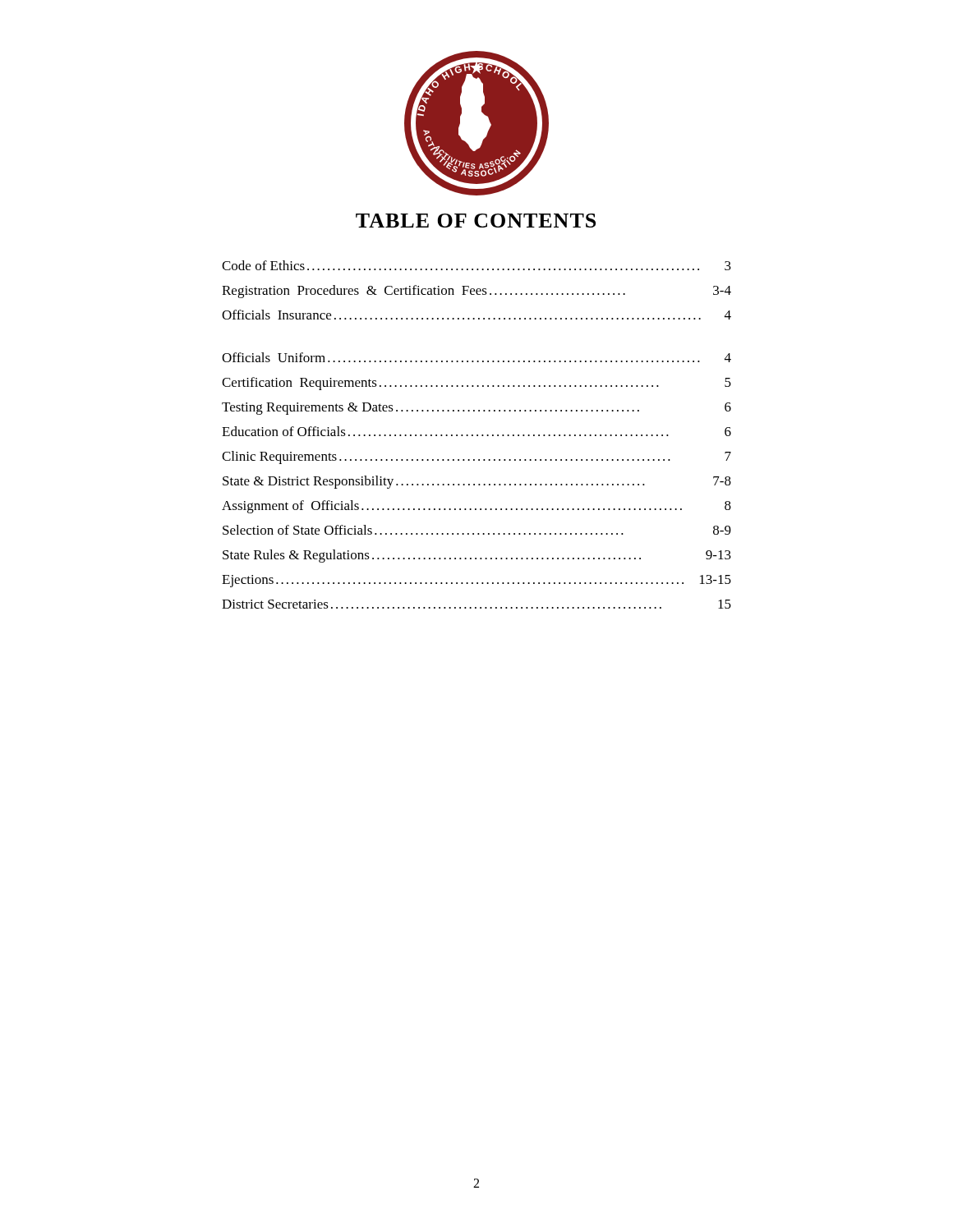Find a logo
This screenshot has height=1232, width=953.
coord(476,125)
